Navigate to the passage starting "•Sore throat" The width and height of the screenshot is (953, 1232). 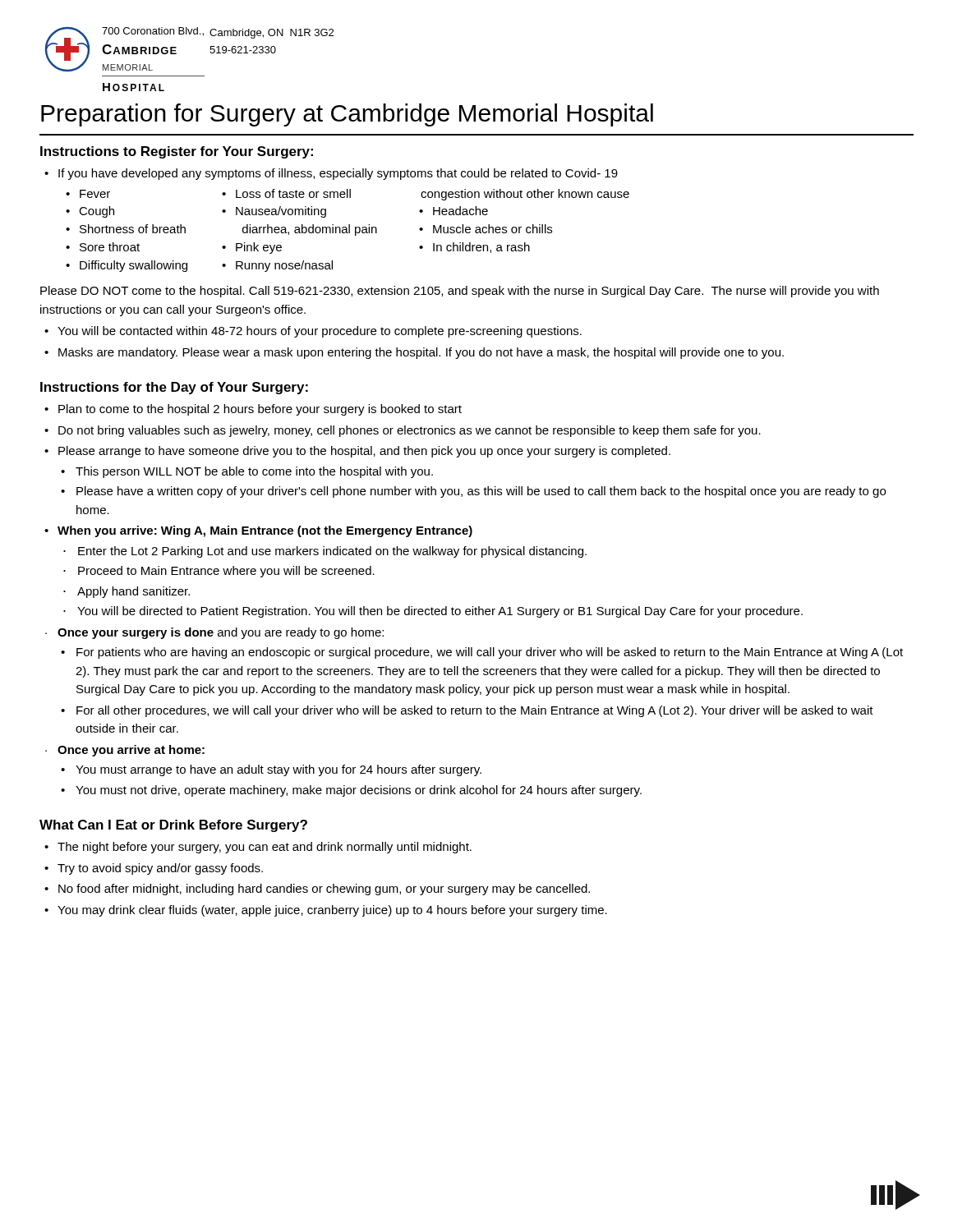[x=103, y=247]
